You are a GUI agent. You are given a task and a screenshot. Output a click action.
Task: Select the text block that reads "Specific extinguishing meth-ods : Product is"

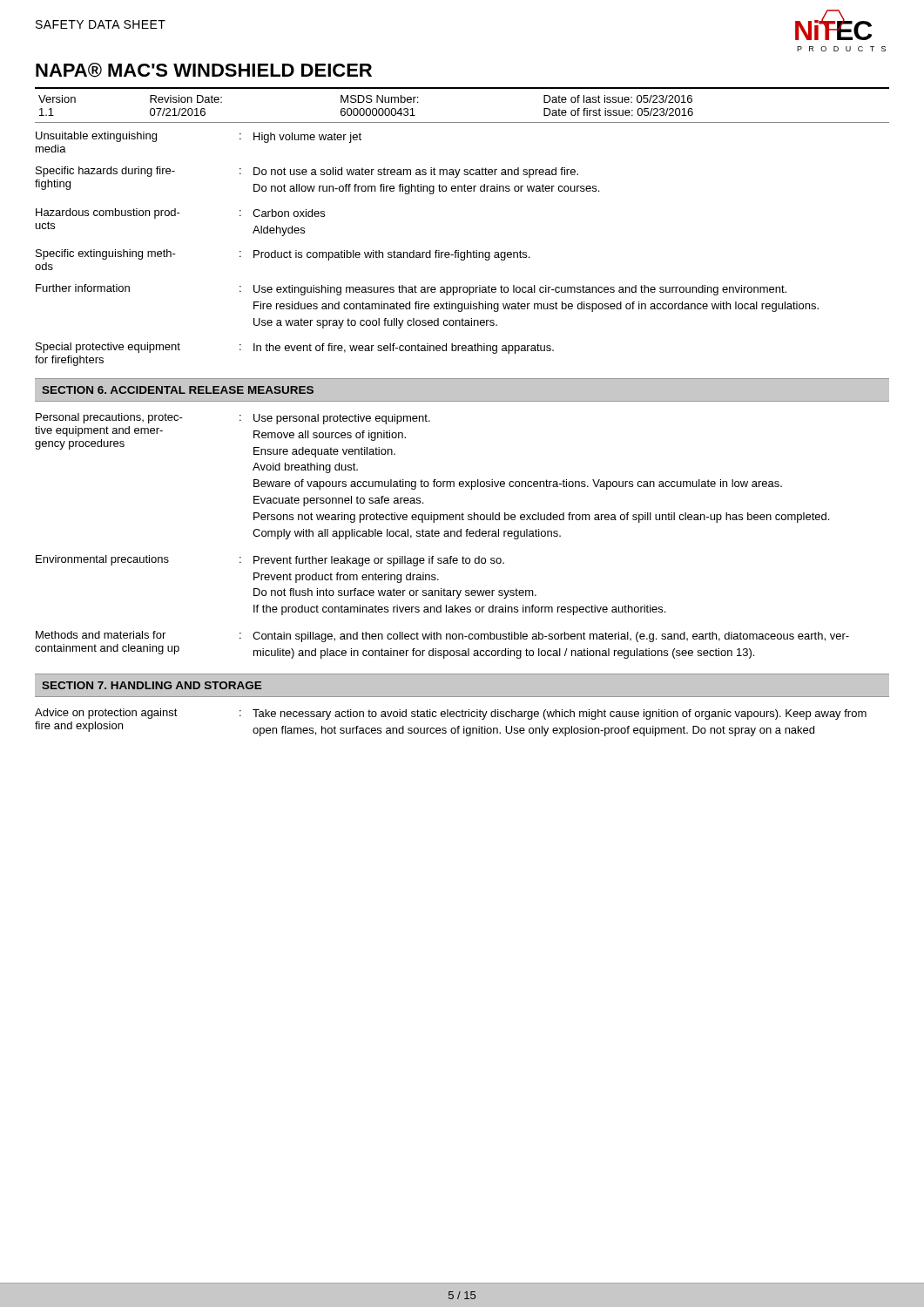click(462, 260)
